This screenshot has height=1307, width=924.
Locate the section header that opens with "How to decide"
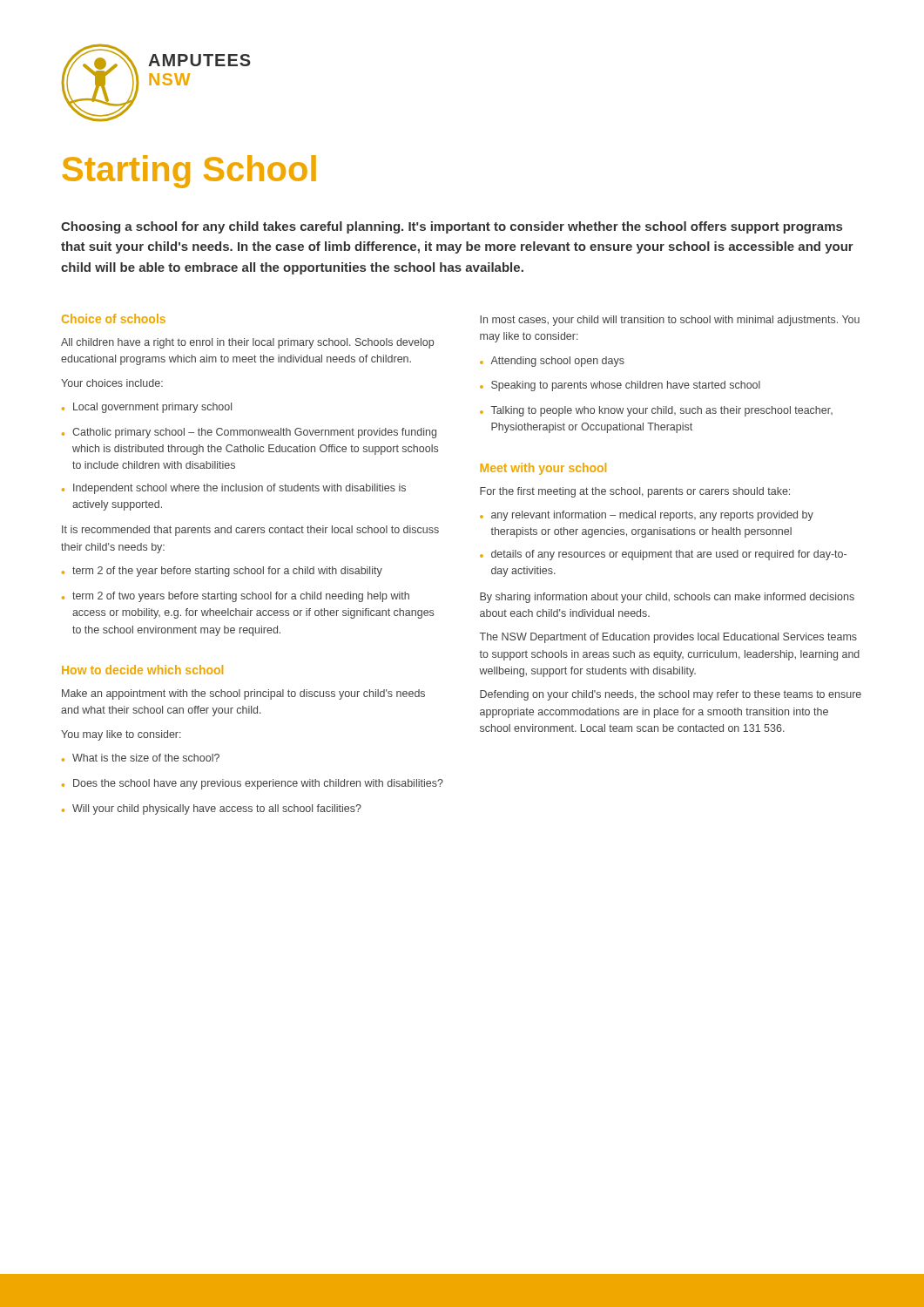click(143, 670)
